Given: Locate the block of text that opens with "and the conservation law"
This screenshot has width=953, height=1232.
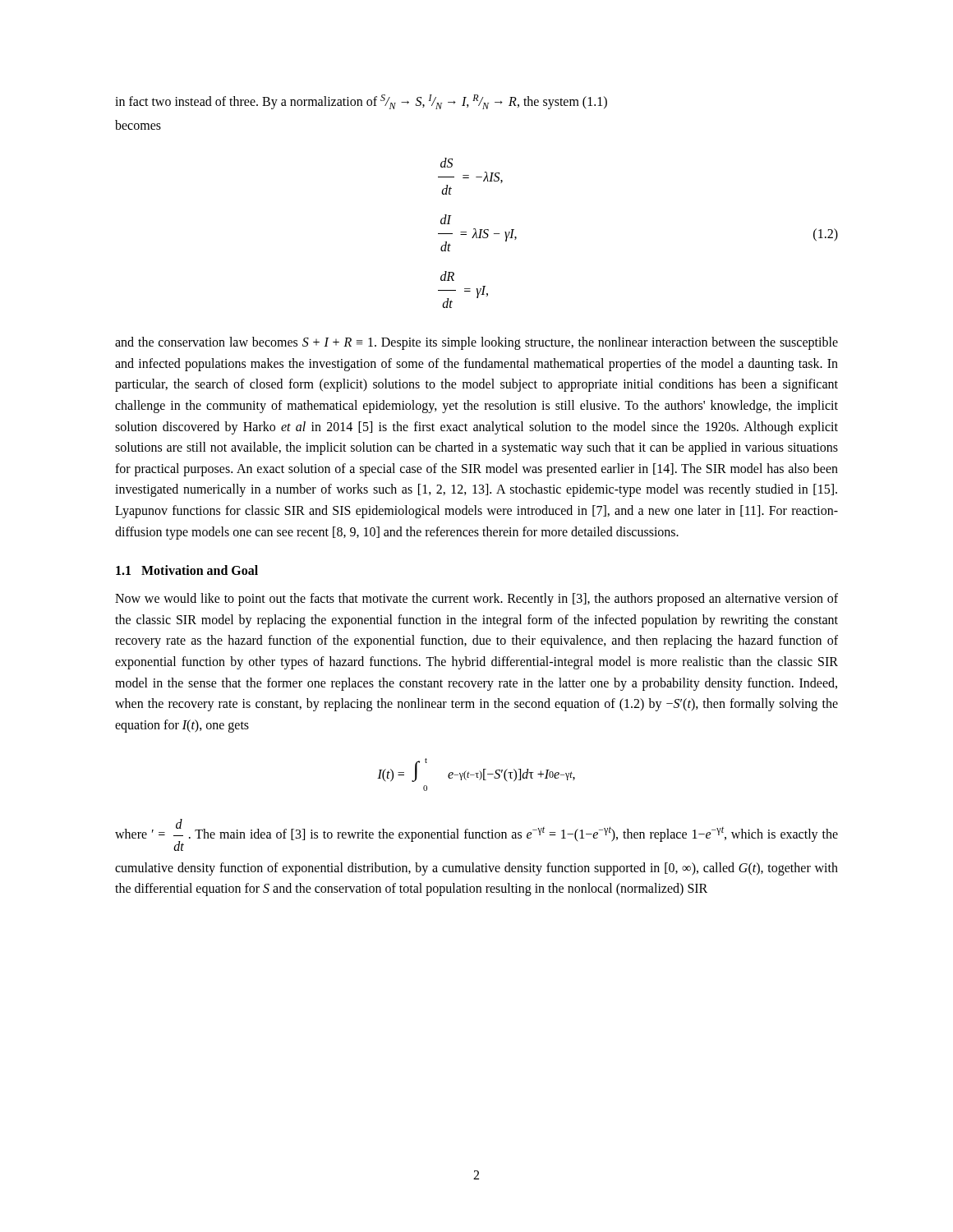Looking at the screenshot, I should 476,437.
